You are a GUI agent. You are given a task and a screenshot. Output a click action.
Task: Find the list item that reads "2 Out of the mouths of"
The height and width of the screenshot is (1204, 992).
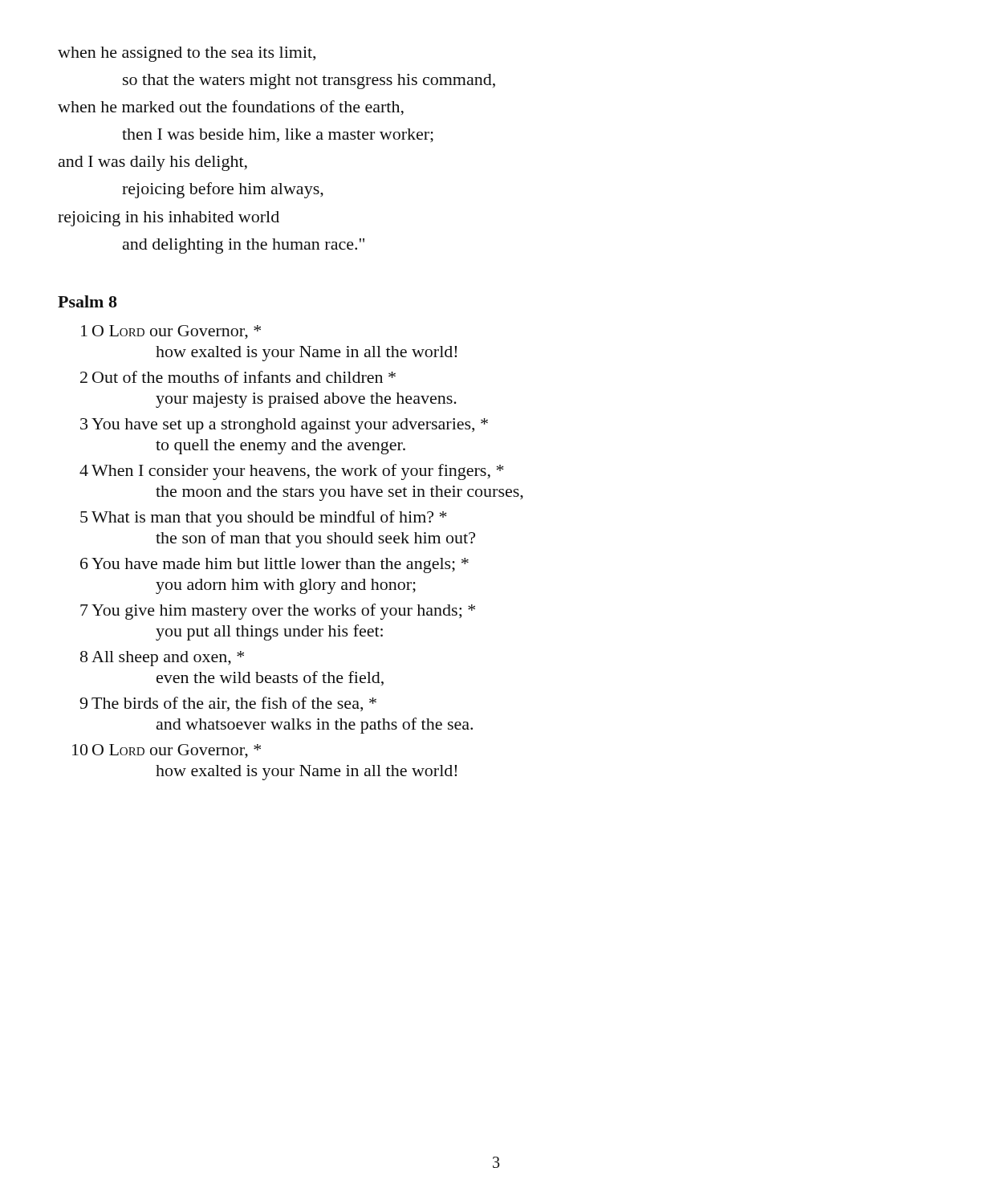click(419, 388)
